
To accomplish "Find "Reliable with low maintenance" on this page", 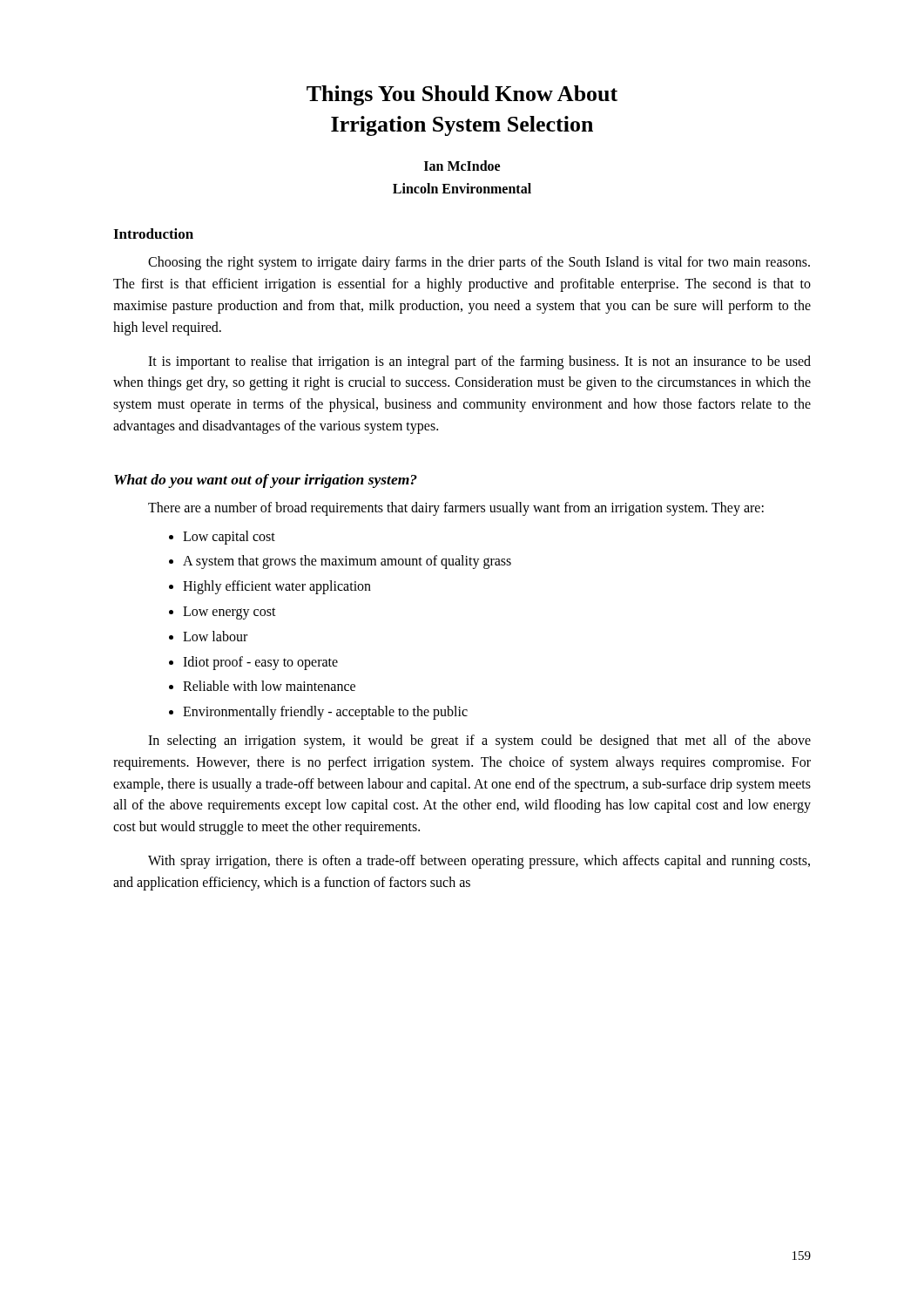I will pos(269,687).
